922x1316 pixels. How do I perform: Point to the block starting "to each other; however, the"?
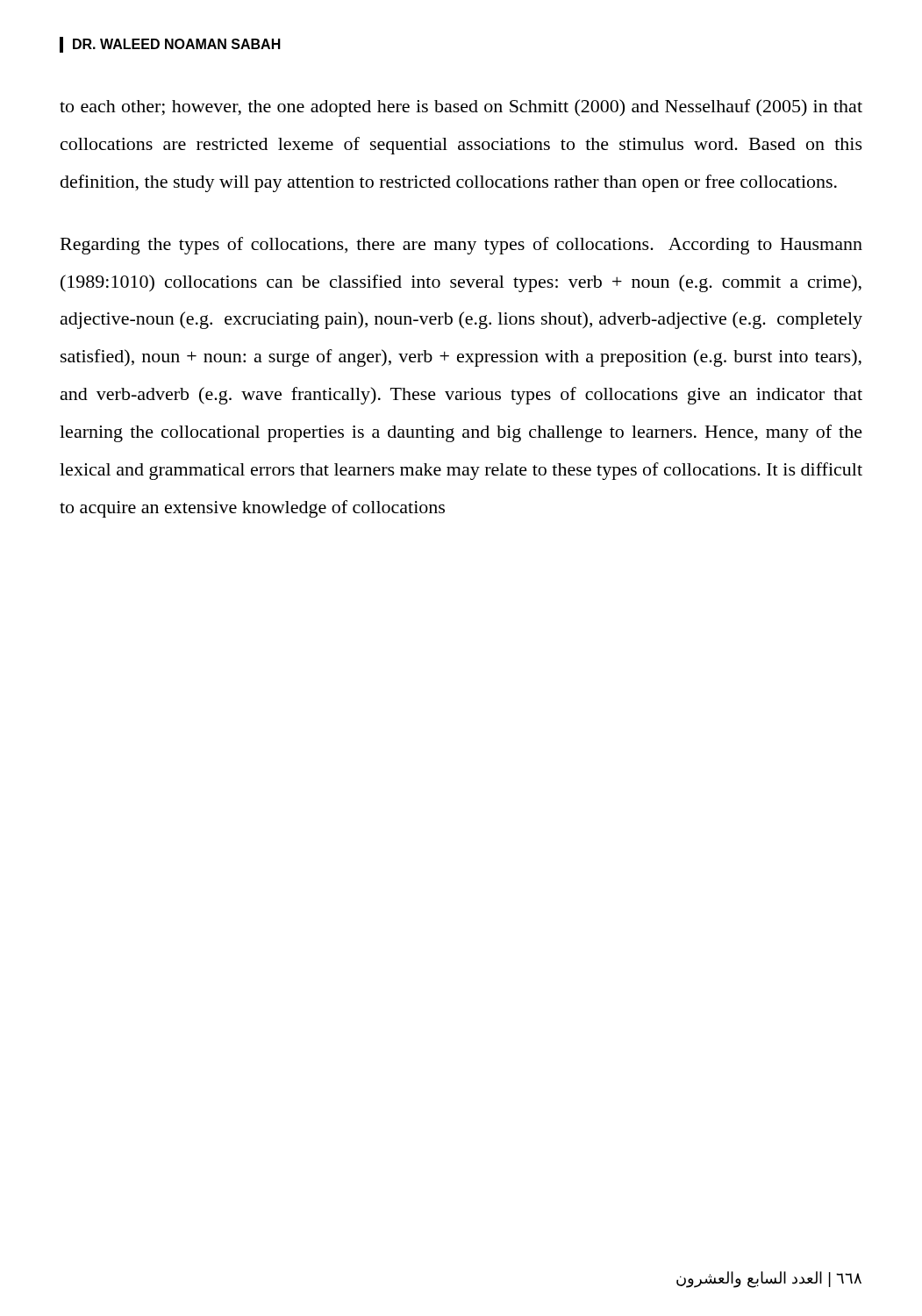[461, 307]
